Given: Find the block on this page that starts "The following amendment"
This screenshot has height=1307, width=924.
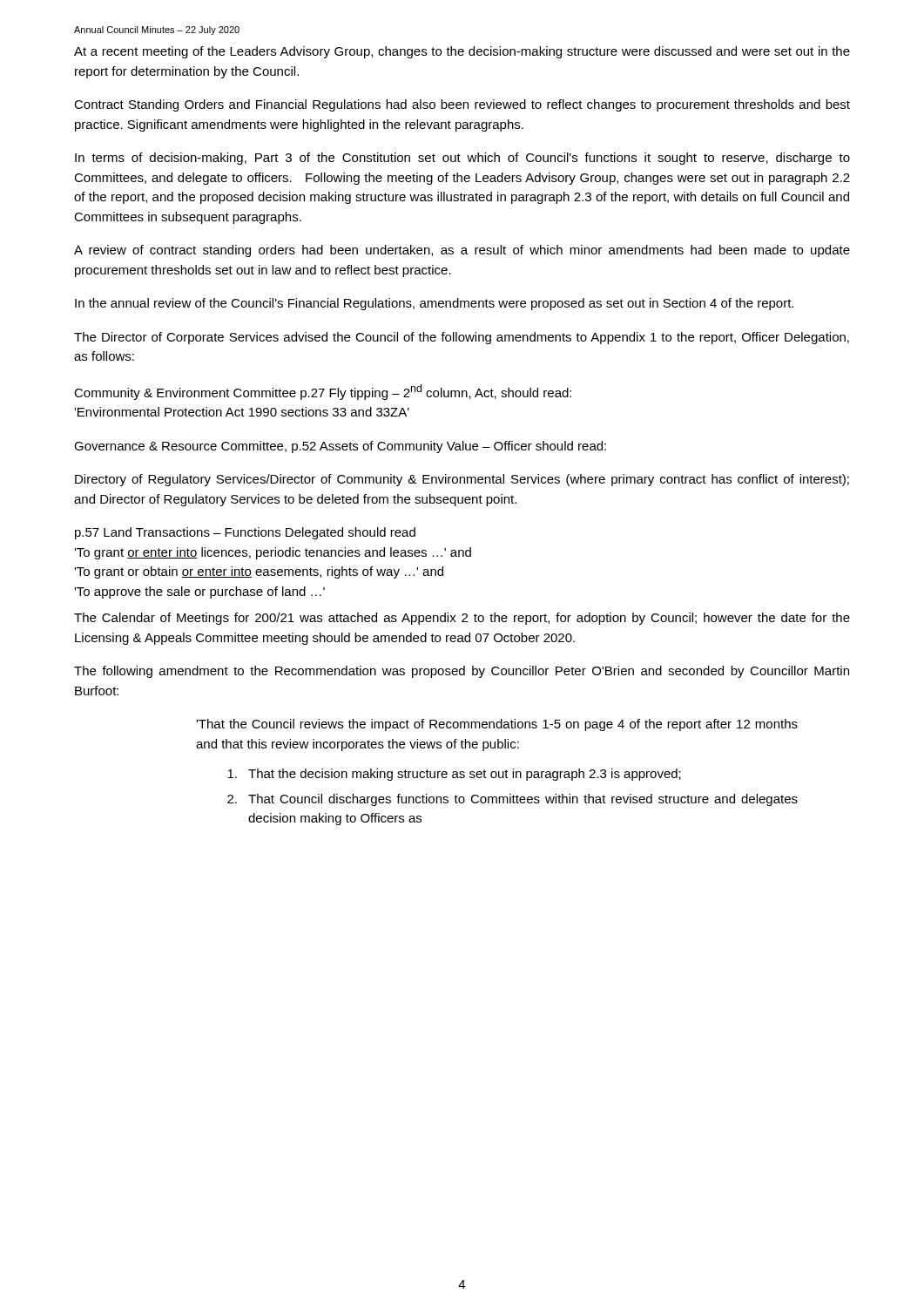Looking at the screenshot, I should (x=462, y=680).
